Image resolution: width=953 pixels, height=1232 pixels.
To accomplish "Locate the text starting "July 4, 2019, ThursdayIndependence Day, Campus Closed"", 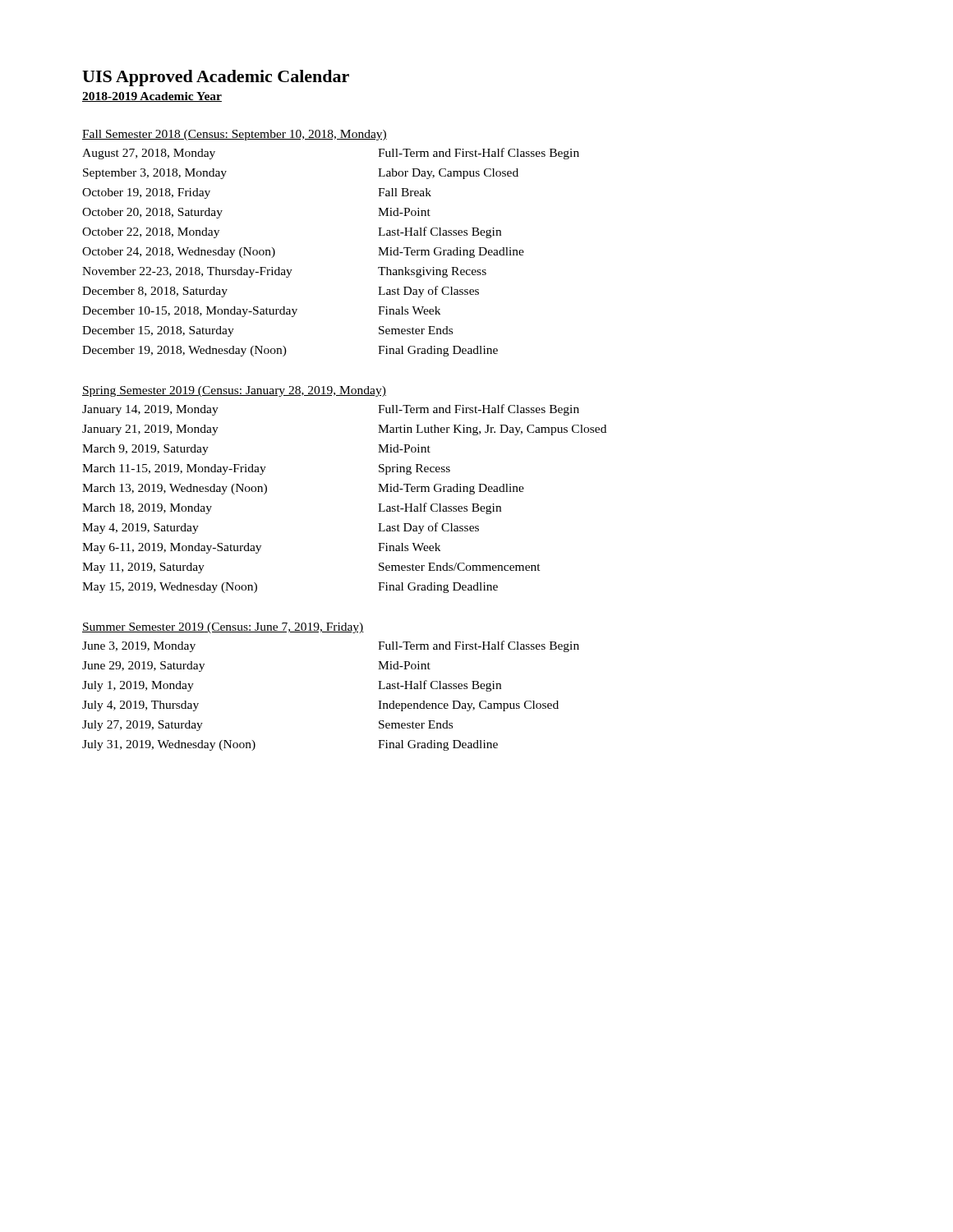I will click(476, 705).
